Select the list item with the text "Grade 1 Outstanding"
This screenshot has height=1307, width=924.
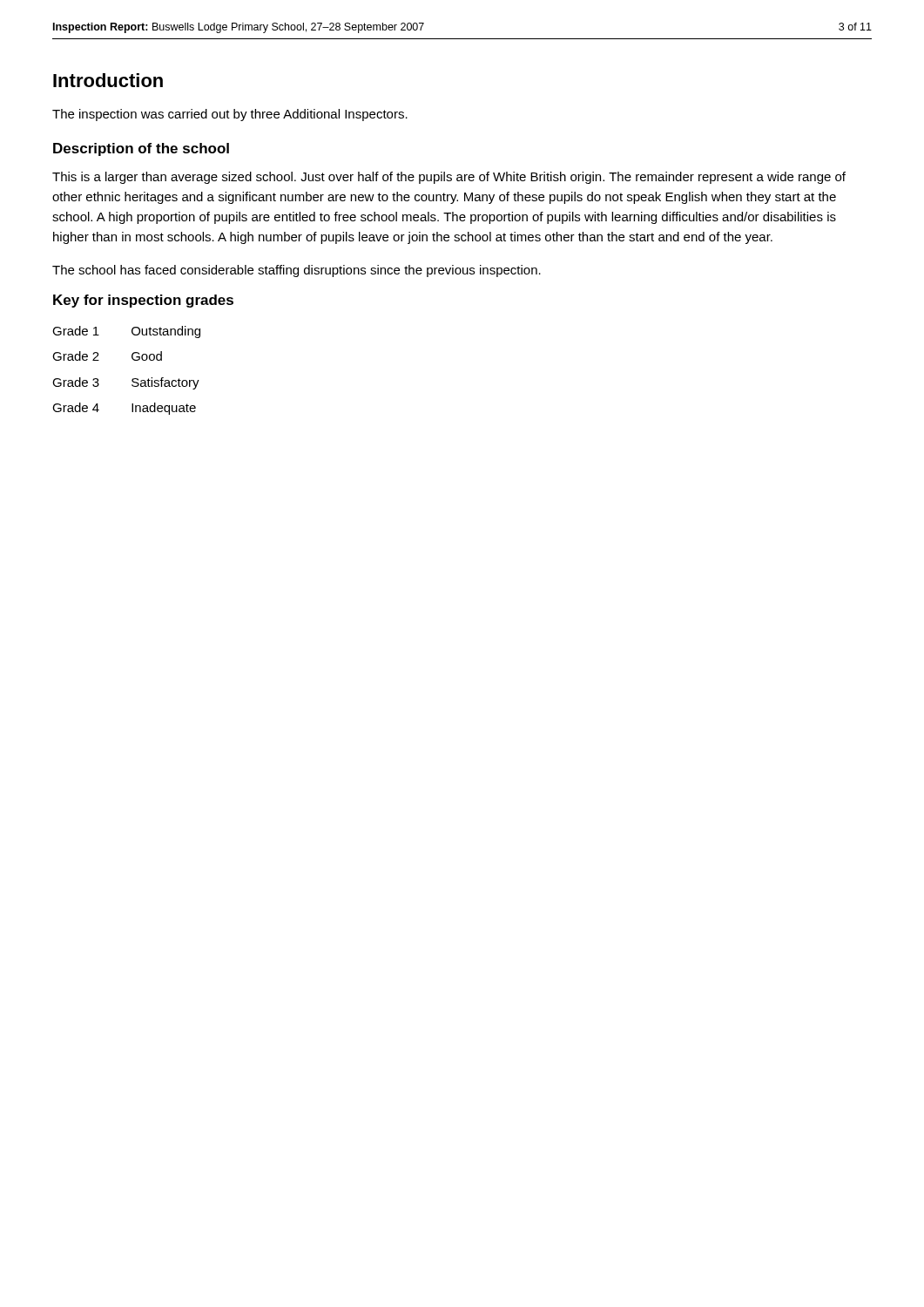142,369
